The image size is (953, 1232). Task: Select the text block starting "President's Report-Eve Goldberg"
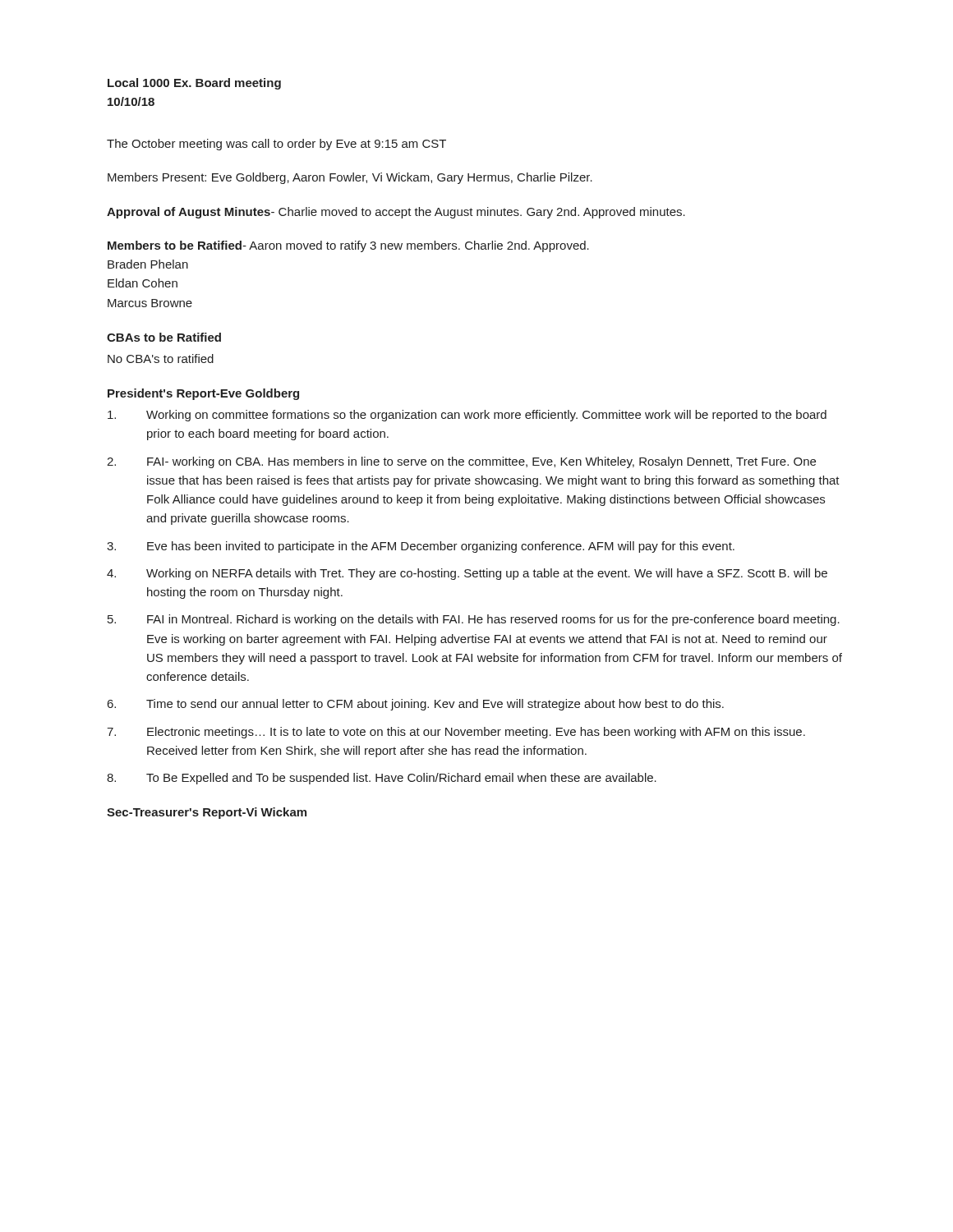(x=203, y=393)
